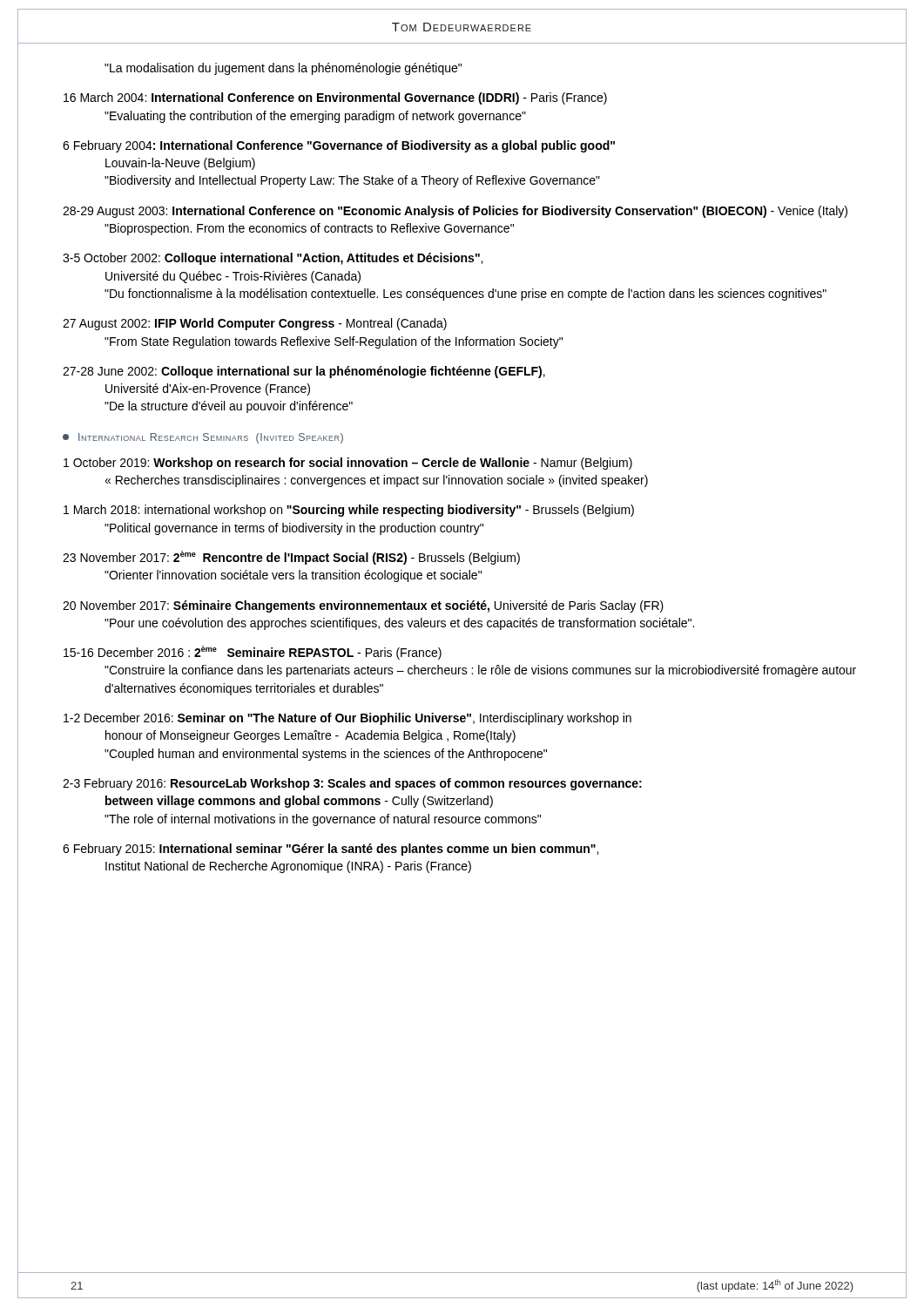Point to the region starting "16 March 2004:"
924x1307 pixels.
[x=467, y=107]
